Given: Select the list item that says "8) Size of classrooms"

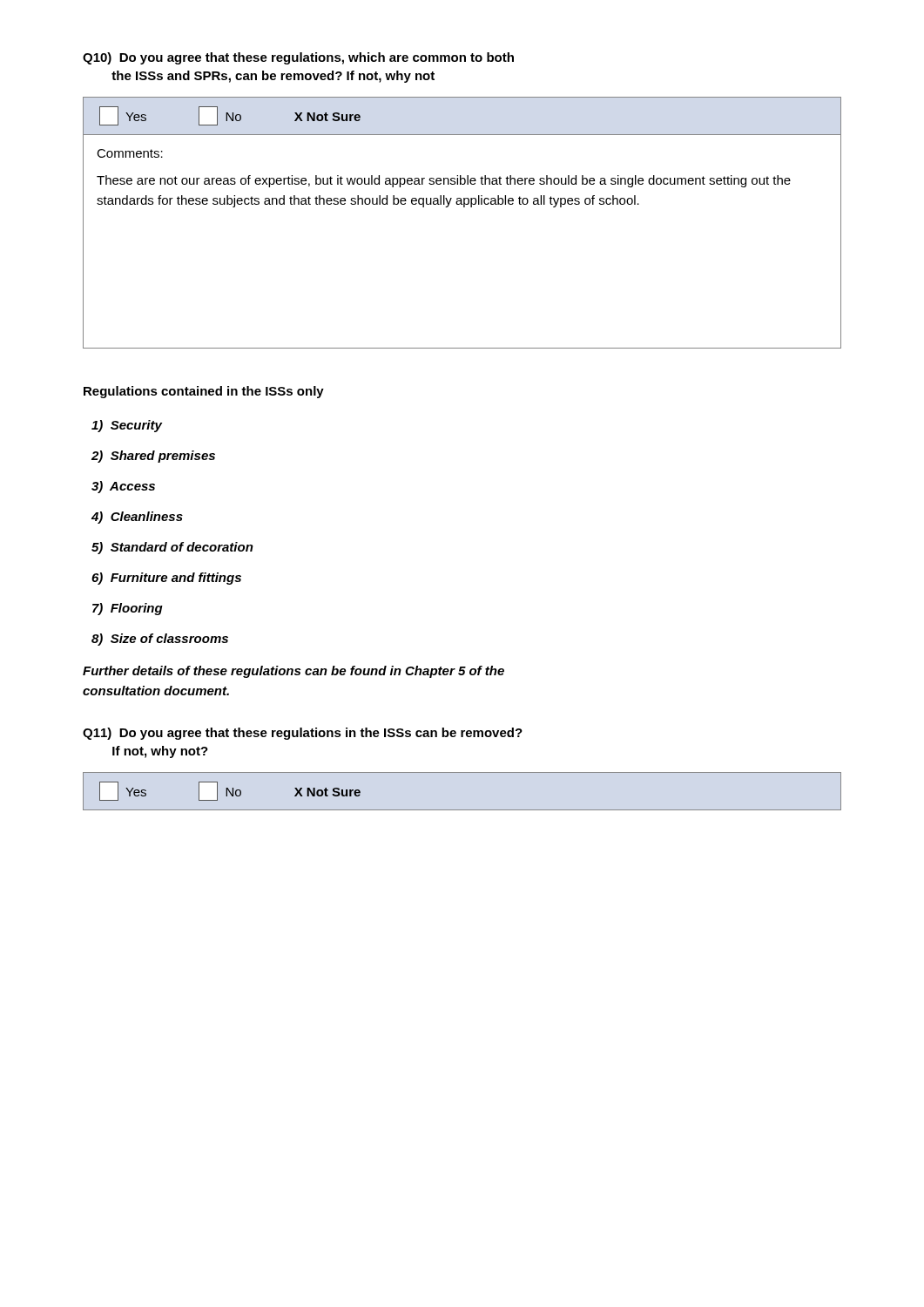Looking at the screenshot, I should tap(160, 638).
